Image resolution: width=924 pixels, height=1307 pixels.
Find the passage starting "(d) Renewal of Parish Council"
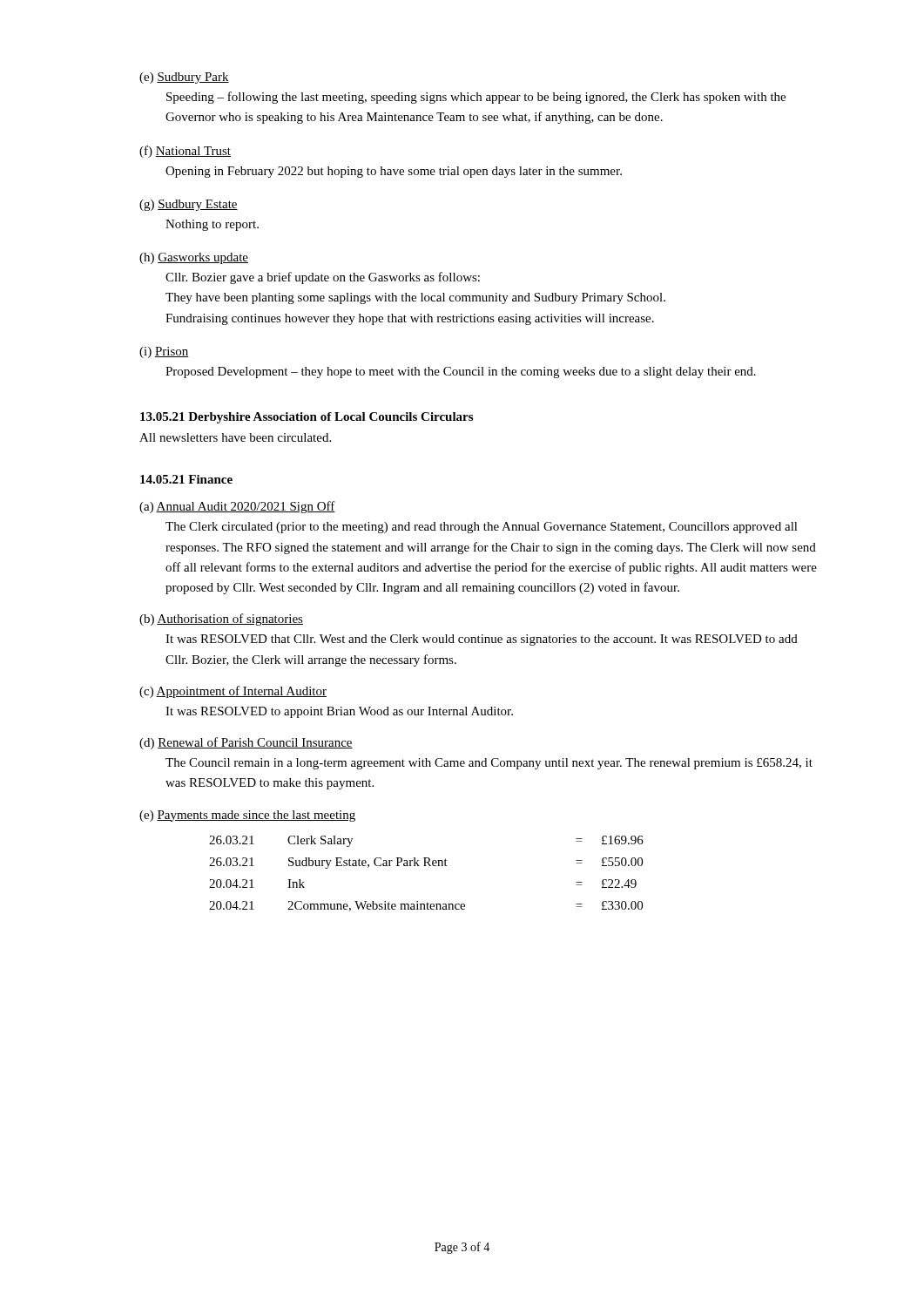click(x=479, y=764)
